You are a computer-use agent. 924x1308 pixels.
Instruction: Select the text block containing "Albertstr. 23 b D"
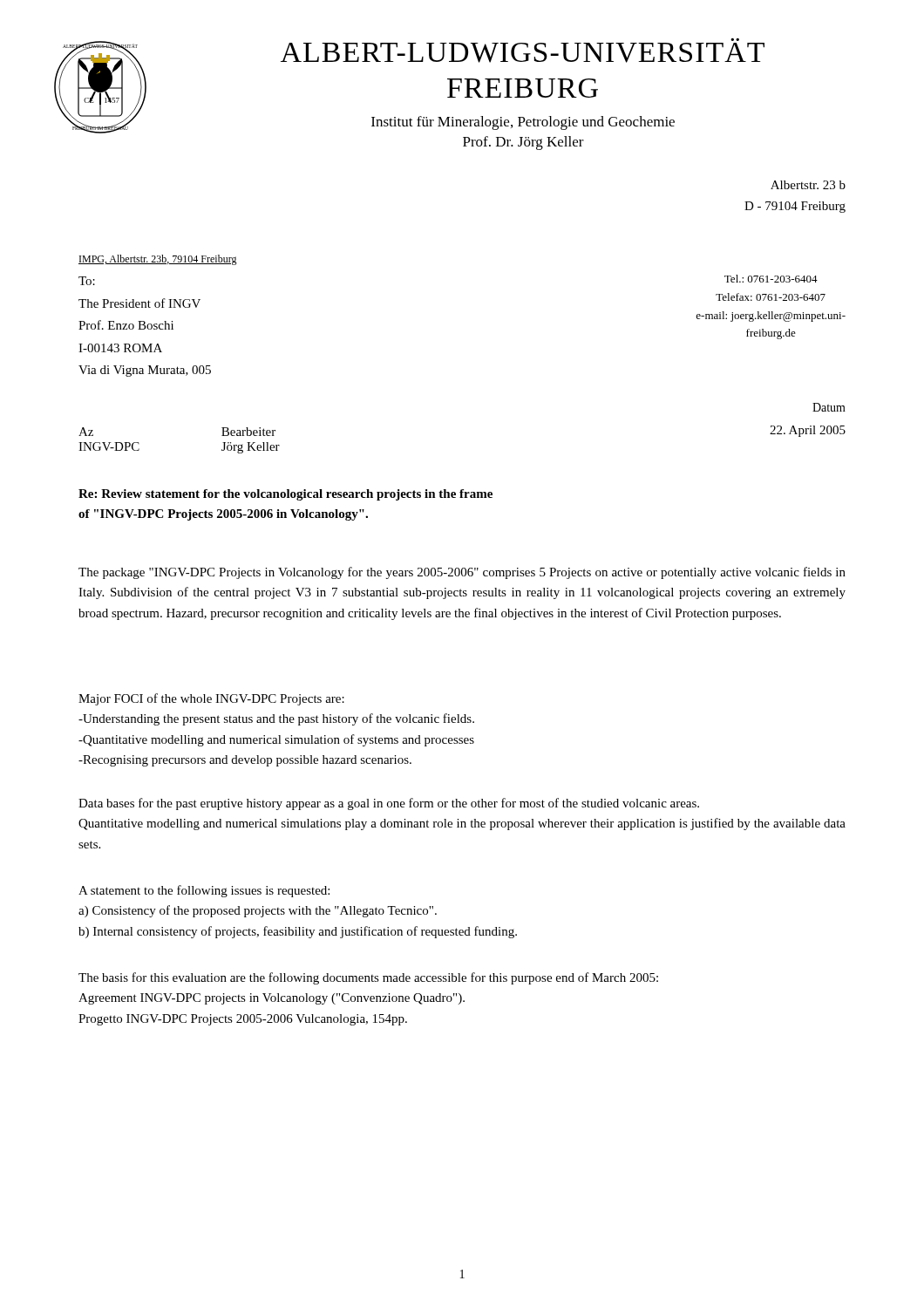pos(795,195)
